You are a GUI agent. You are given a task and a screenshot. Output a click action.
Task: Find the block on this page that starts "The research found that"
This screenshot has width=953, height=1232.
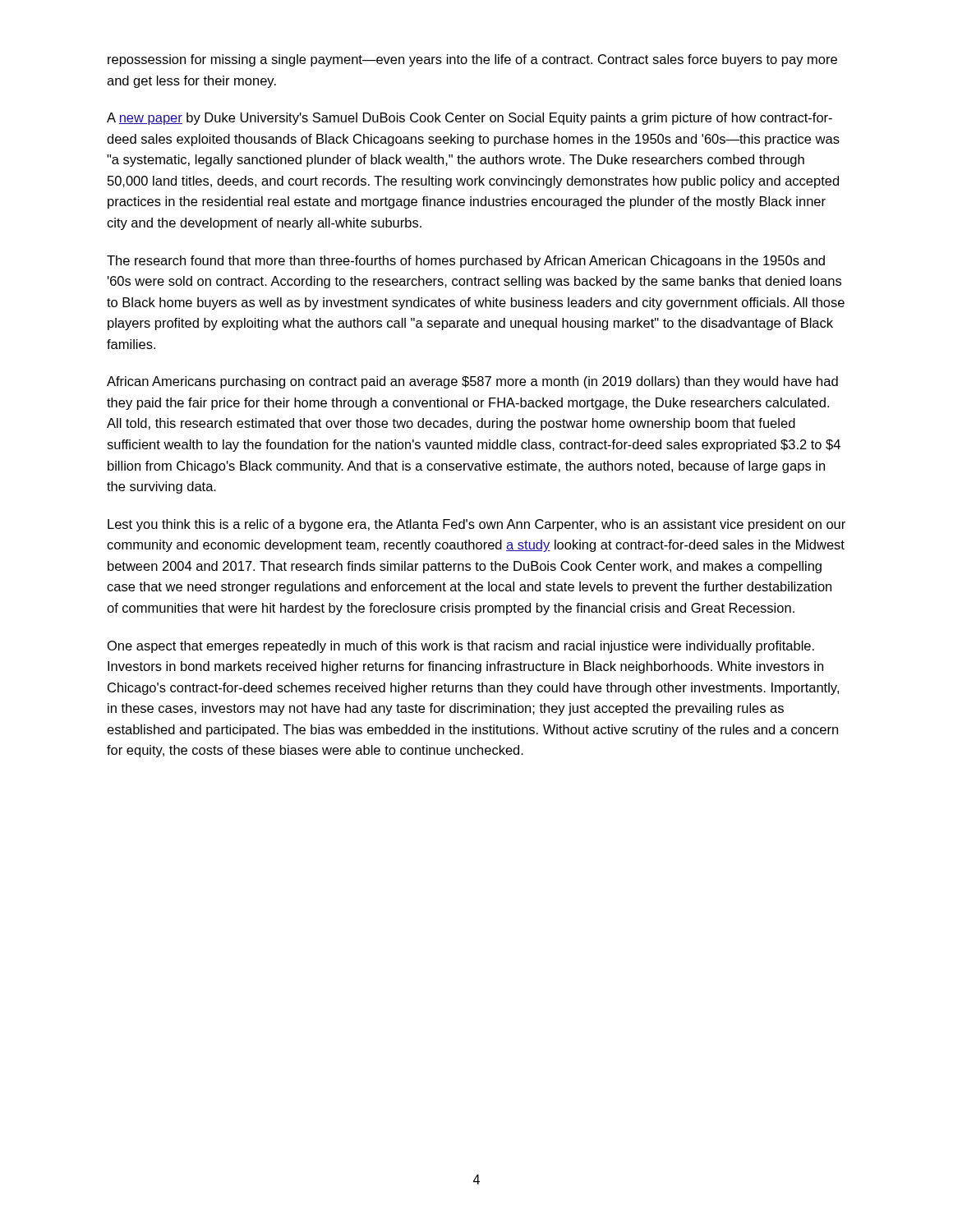(x=476, y=302)
